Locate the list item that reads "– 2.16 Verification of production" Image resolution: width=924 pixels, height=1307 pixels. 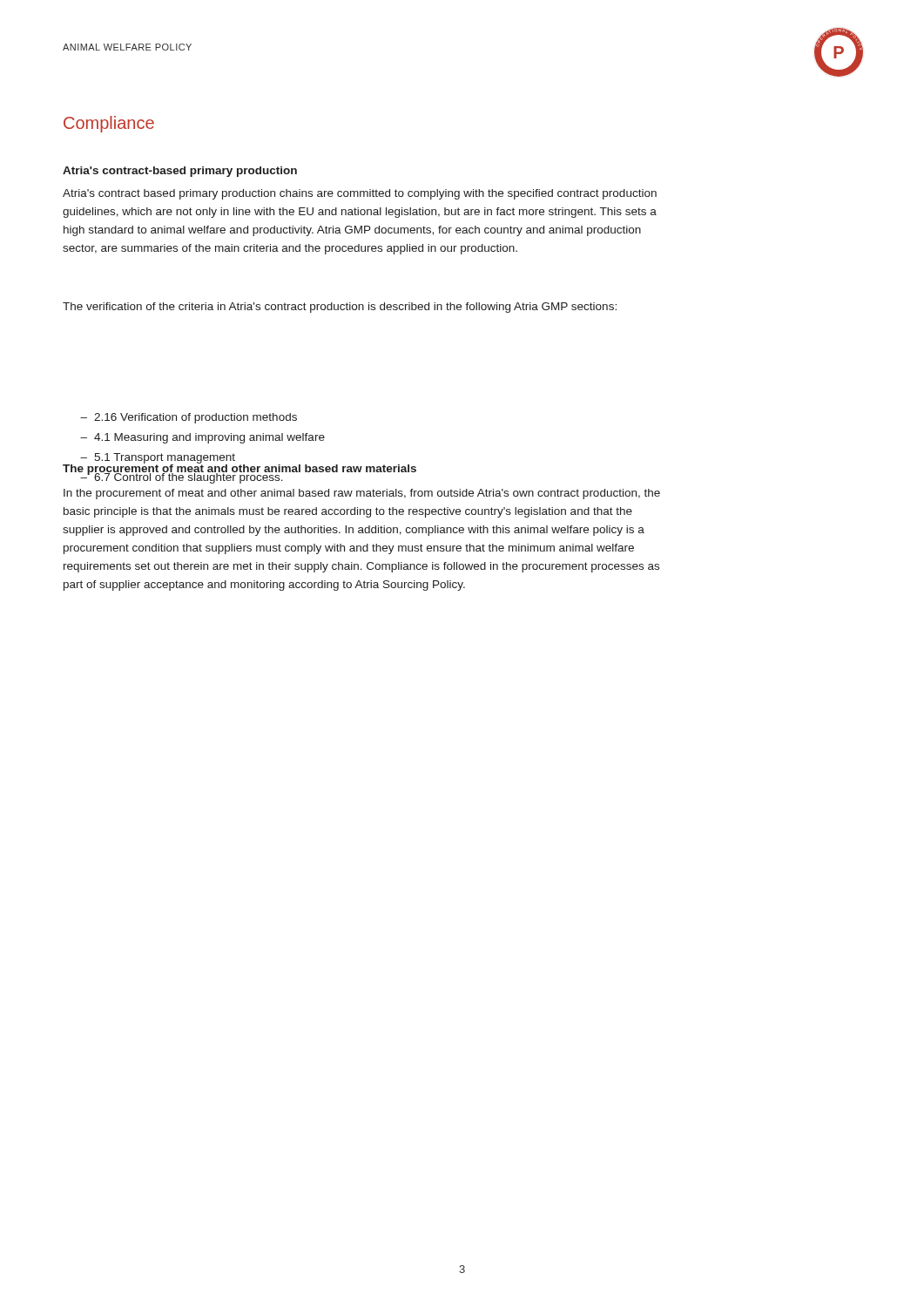click(180, 418)
